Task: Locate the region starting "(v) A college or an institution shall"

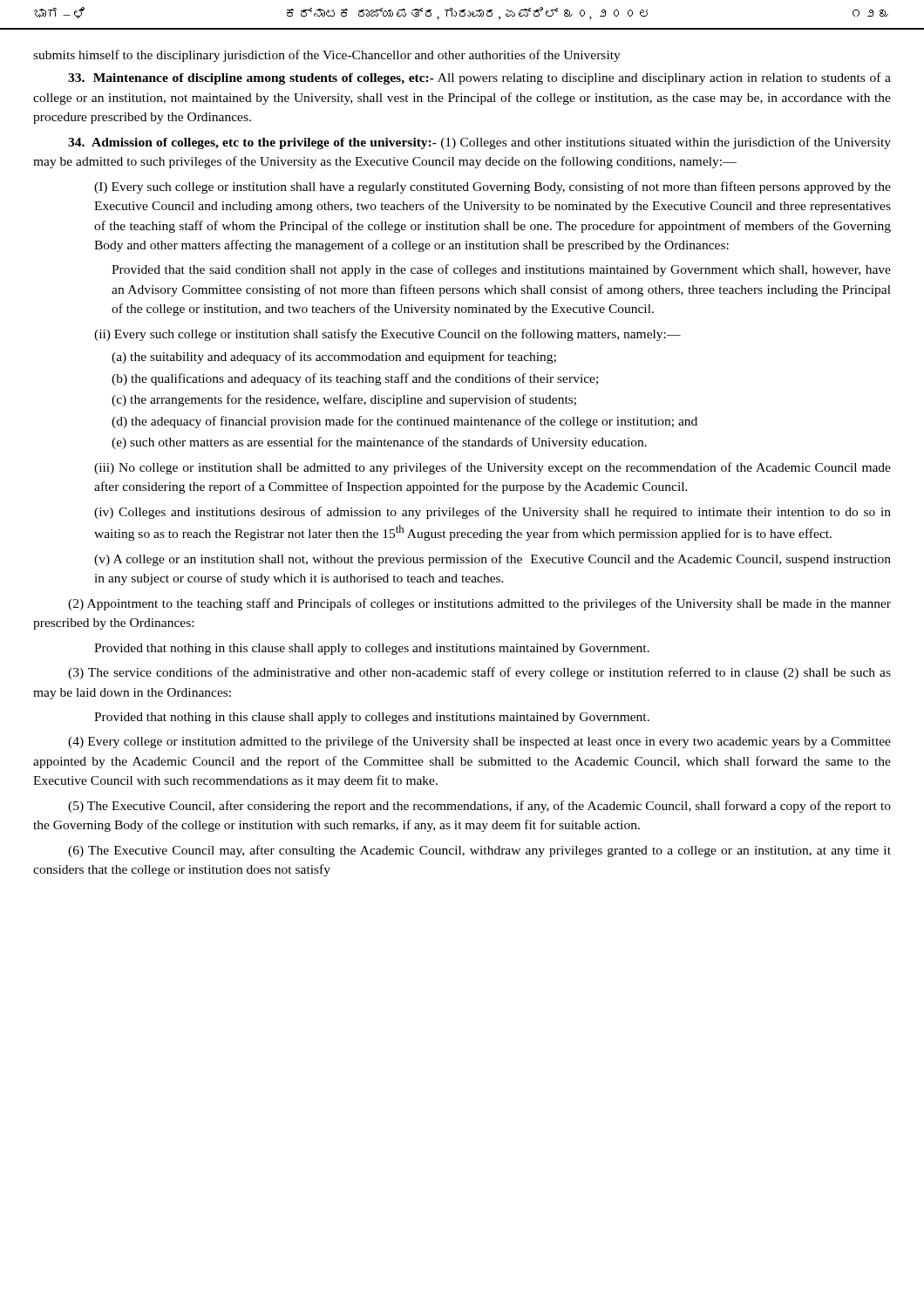Action: pyautogui.click(x=462, y=569)
